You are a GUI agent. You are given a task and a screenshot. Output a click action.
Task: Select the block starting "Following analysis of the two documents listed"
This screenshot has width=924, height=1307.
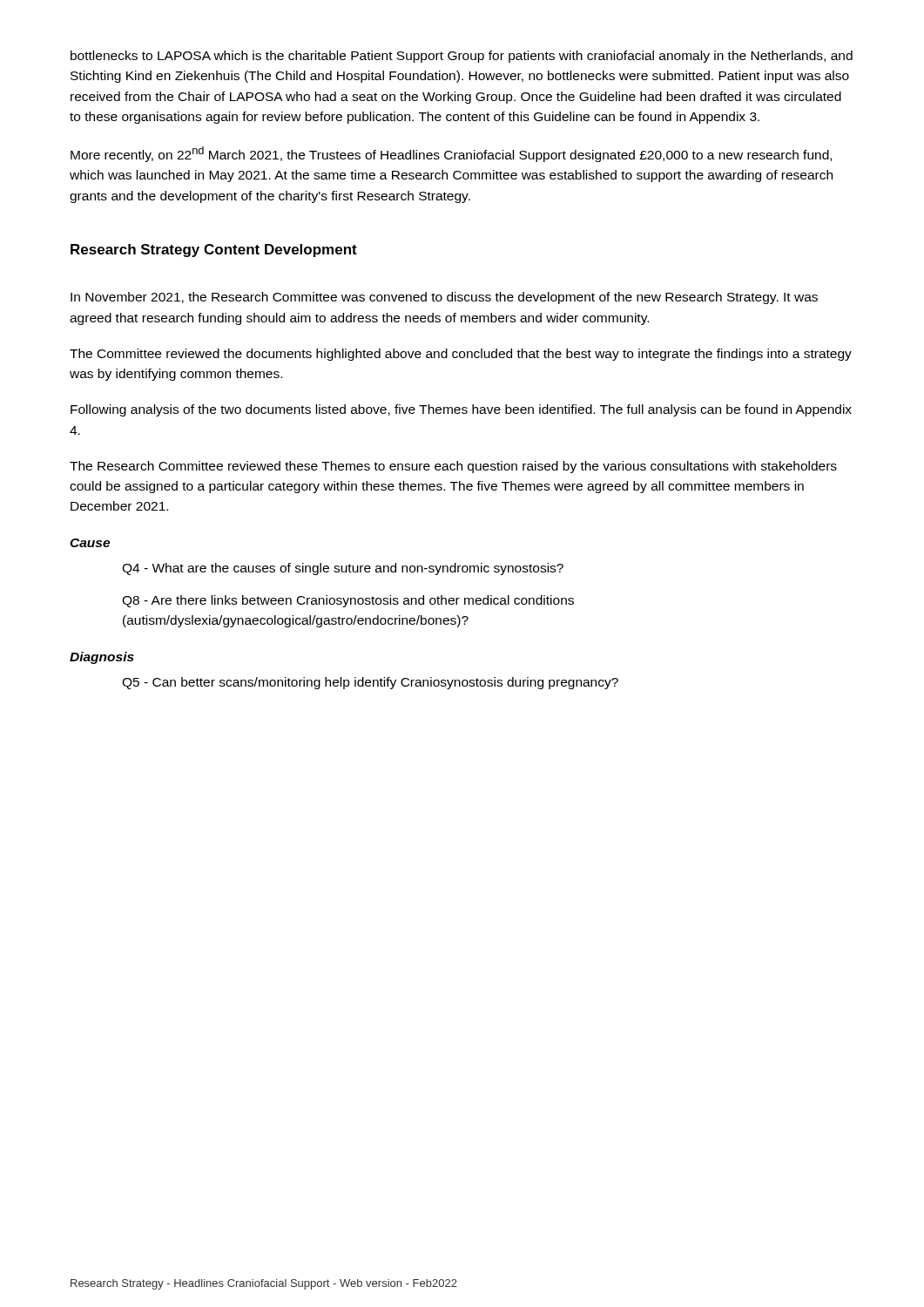(x=462, y=420)
